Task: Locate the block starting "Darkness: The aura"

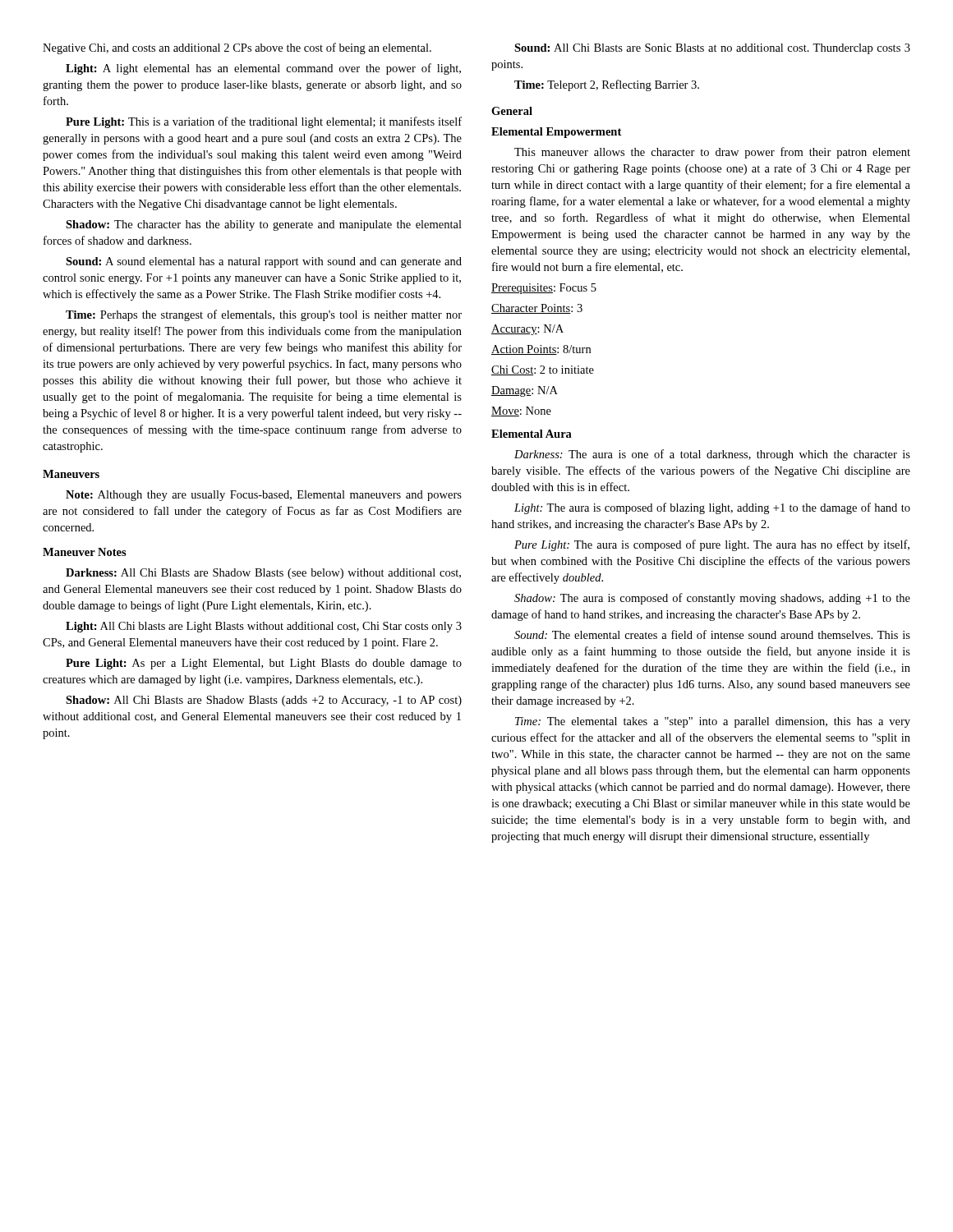Action: [701, 645]
